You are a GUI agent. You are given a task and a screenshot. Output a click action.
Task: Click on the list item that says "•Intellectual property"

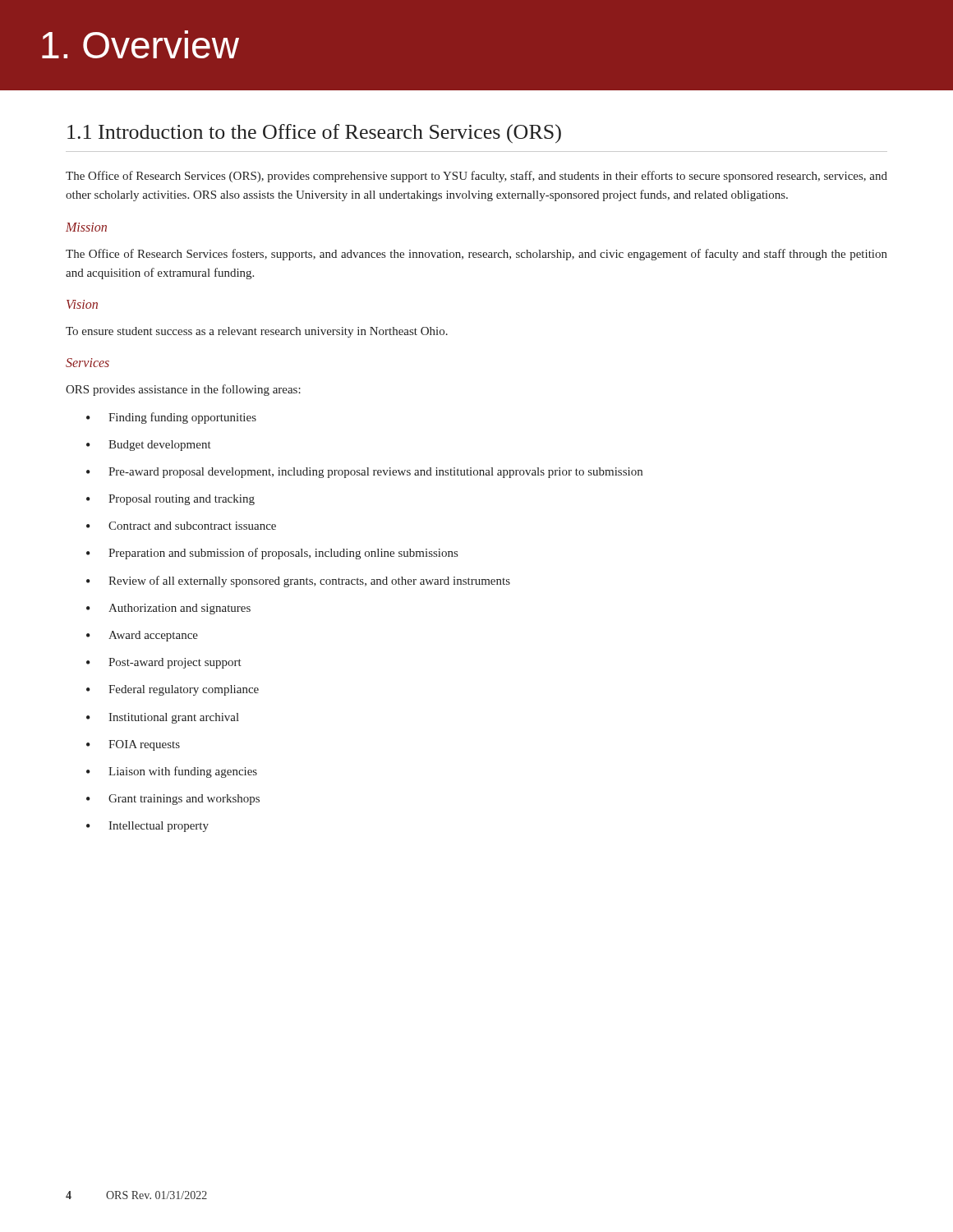(147, 827)
